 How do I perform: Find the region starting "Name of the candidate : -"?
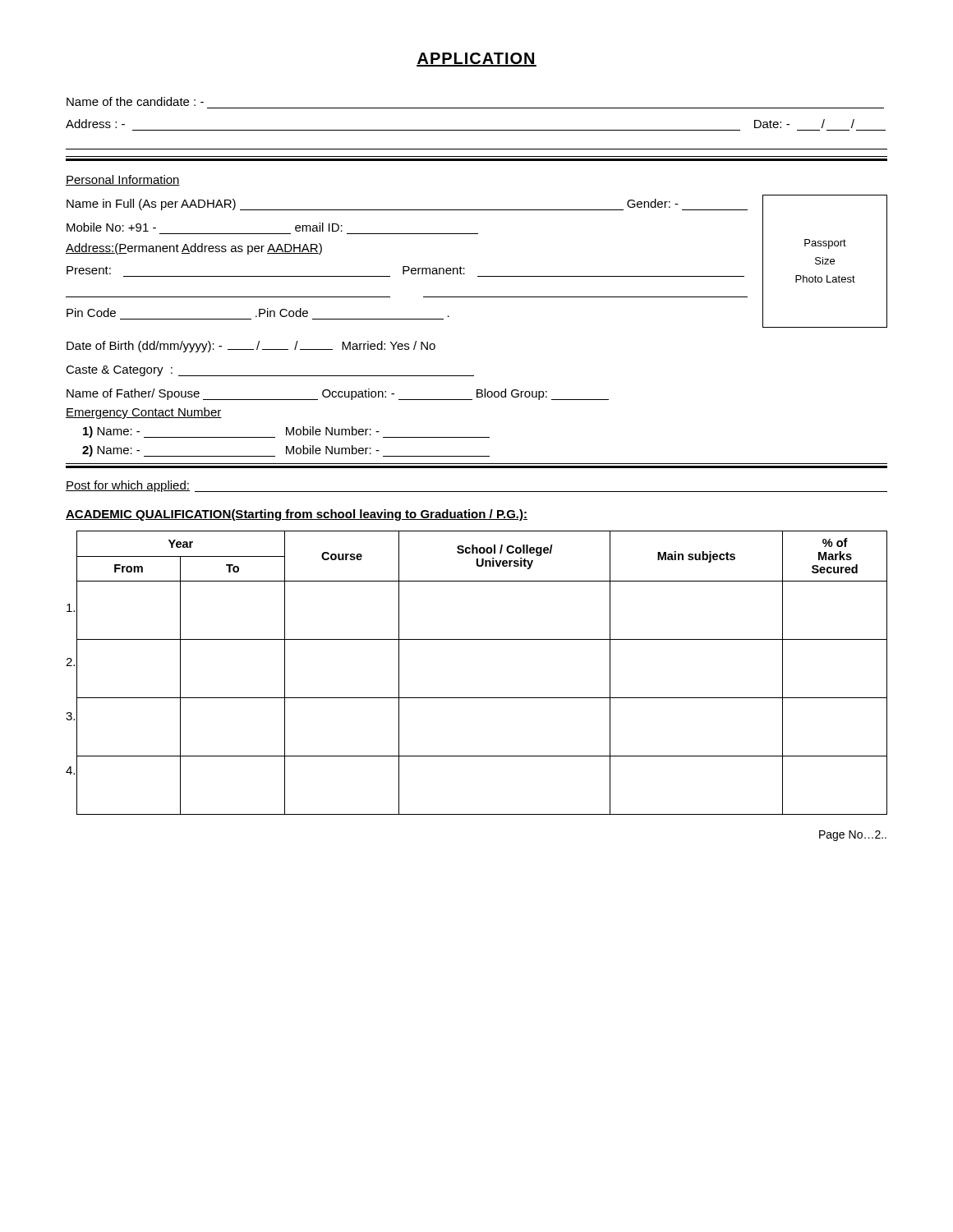point(475,101)
